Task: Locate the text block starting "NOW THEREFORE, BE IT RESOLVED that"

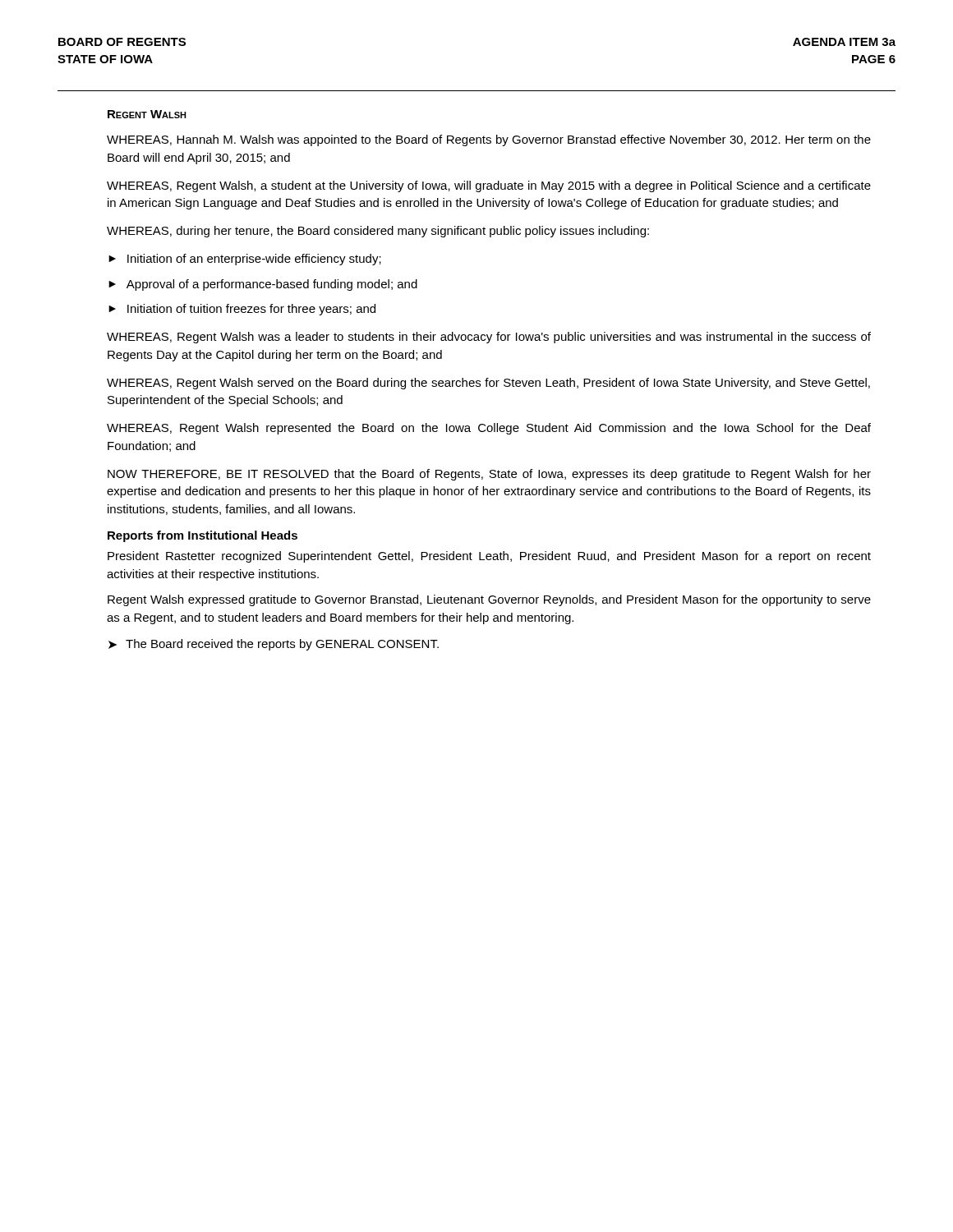Action: (489, 491)
